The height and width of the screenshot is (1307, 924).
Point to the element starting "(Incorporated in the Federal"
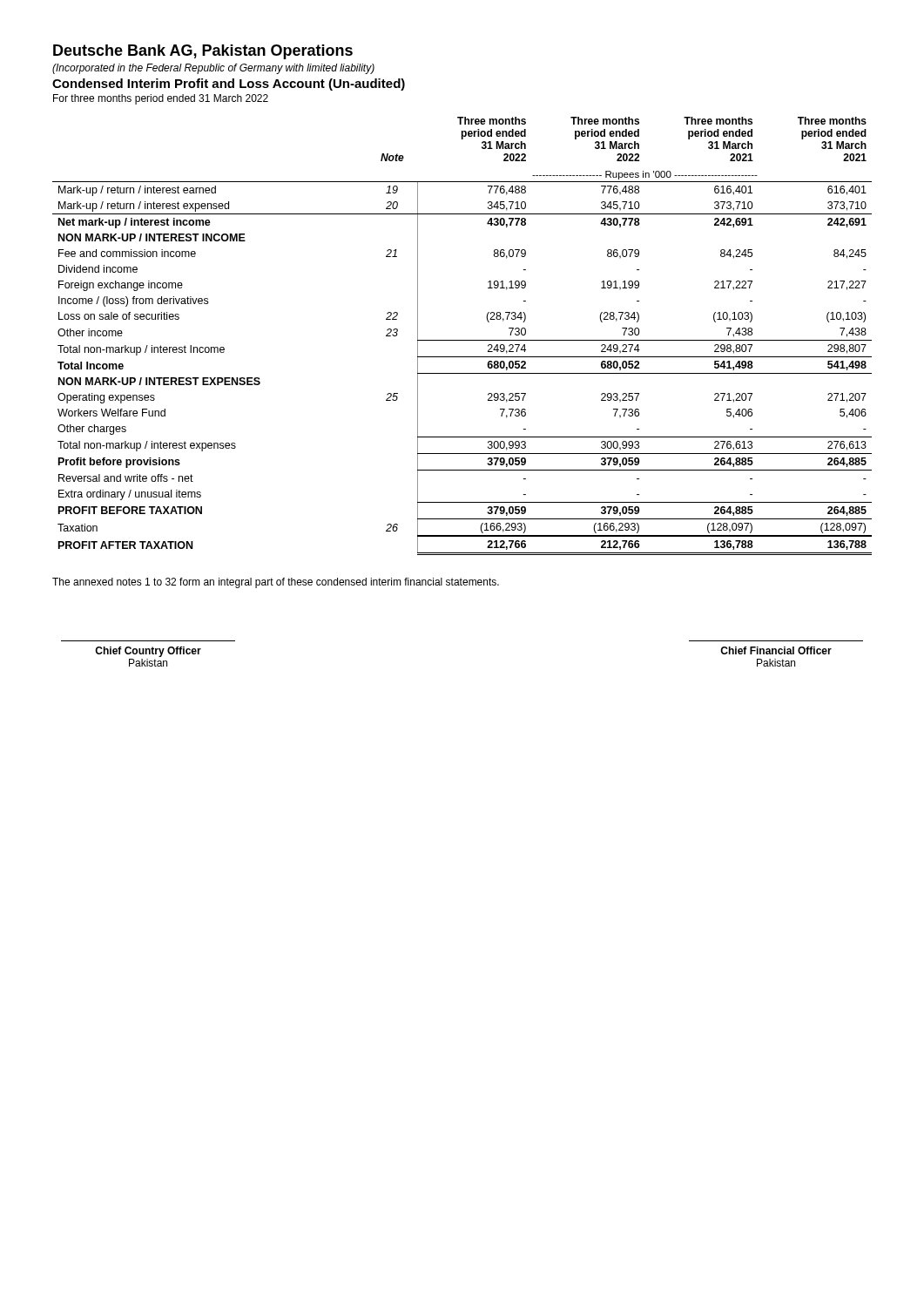(213, 68)
